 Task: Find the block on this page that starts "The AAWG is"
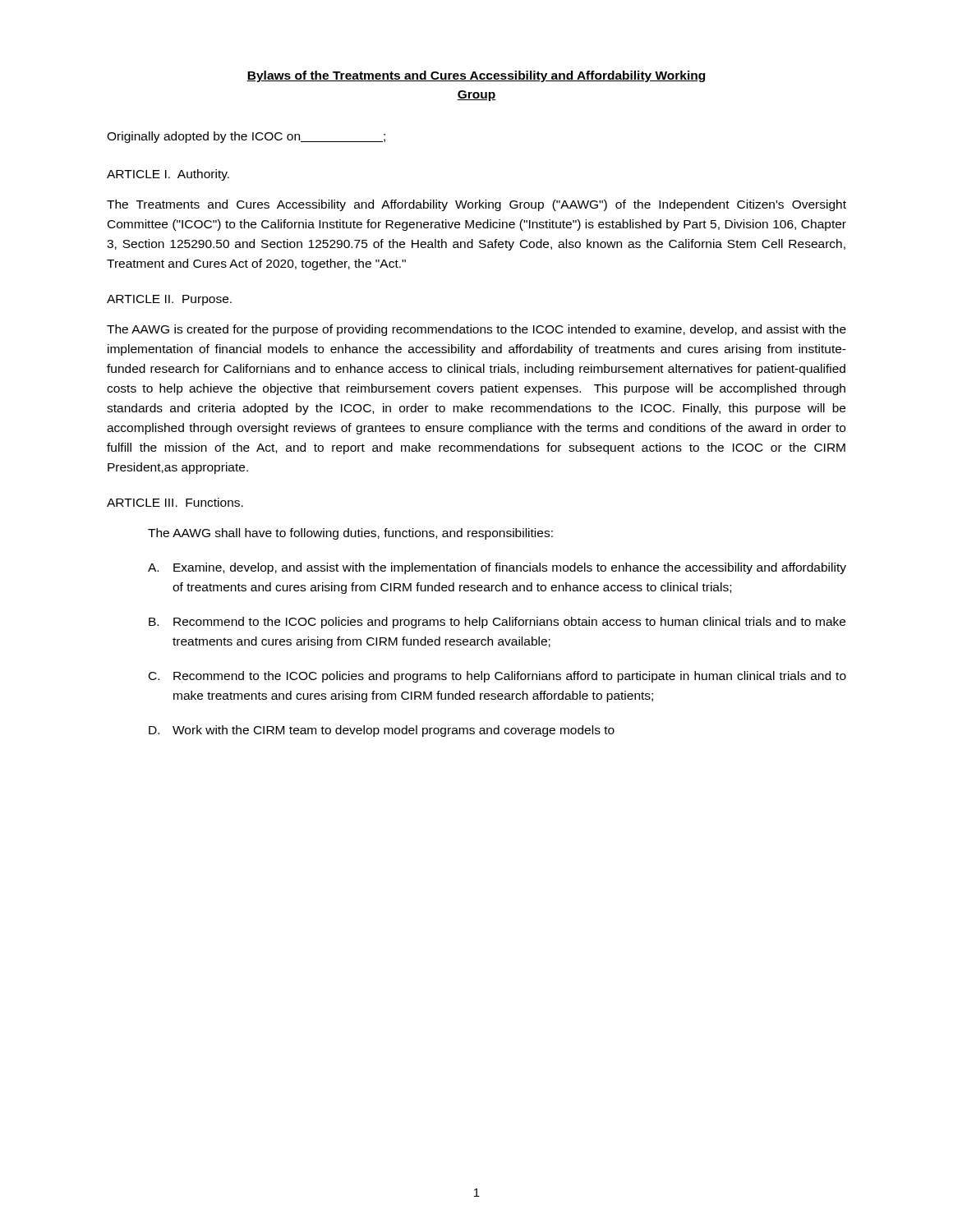[476, 398]
